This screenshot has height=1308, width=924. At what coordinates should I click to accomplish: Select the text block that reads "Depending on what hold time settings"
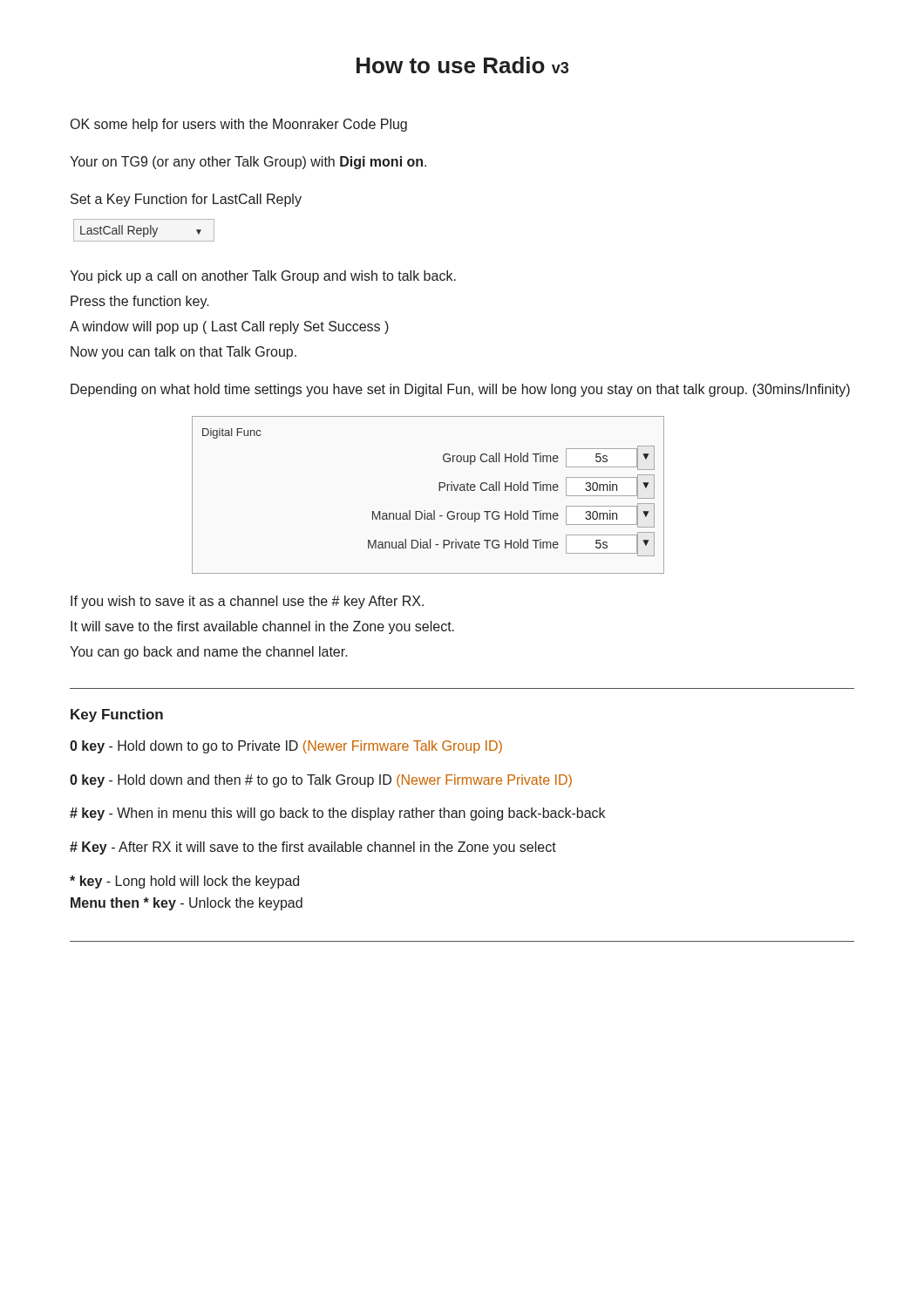coord(462,390)
